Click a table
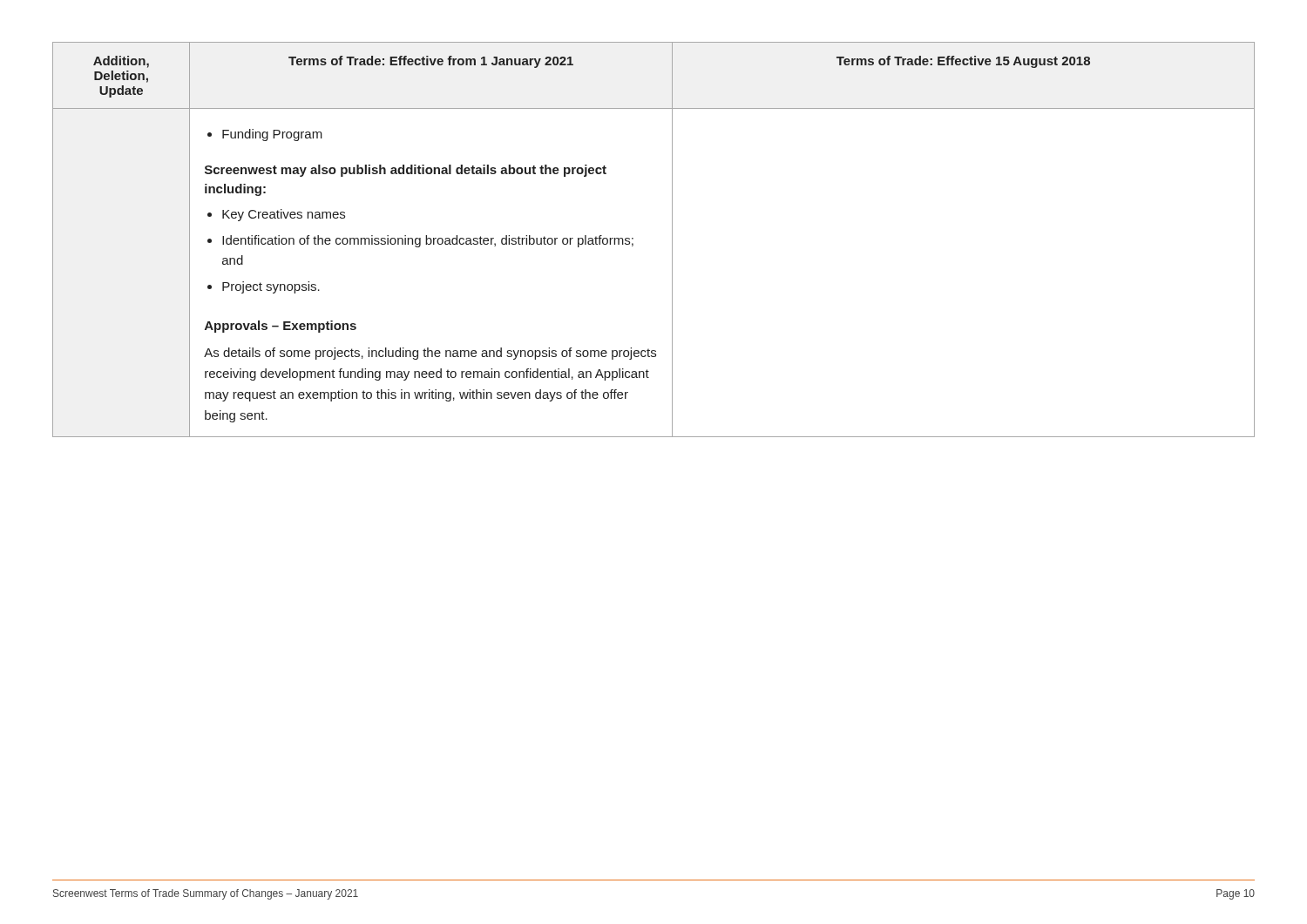The image size is (1307, 924). pos(654,239)
